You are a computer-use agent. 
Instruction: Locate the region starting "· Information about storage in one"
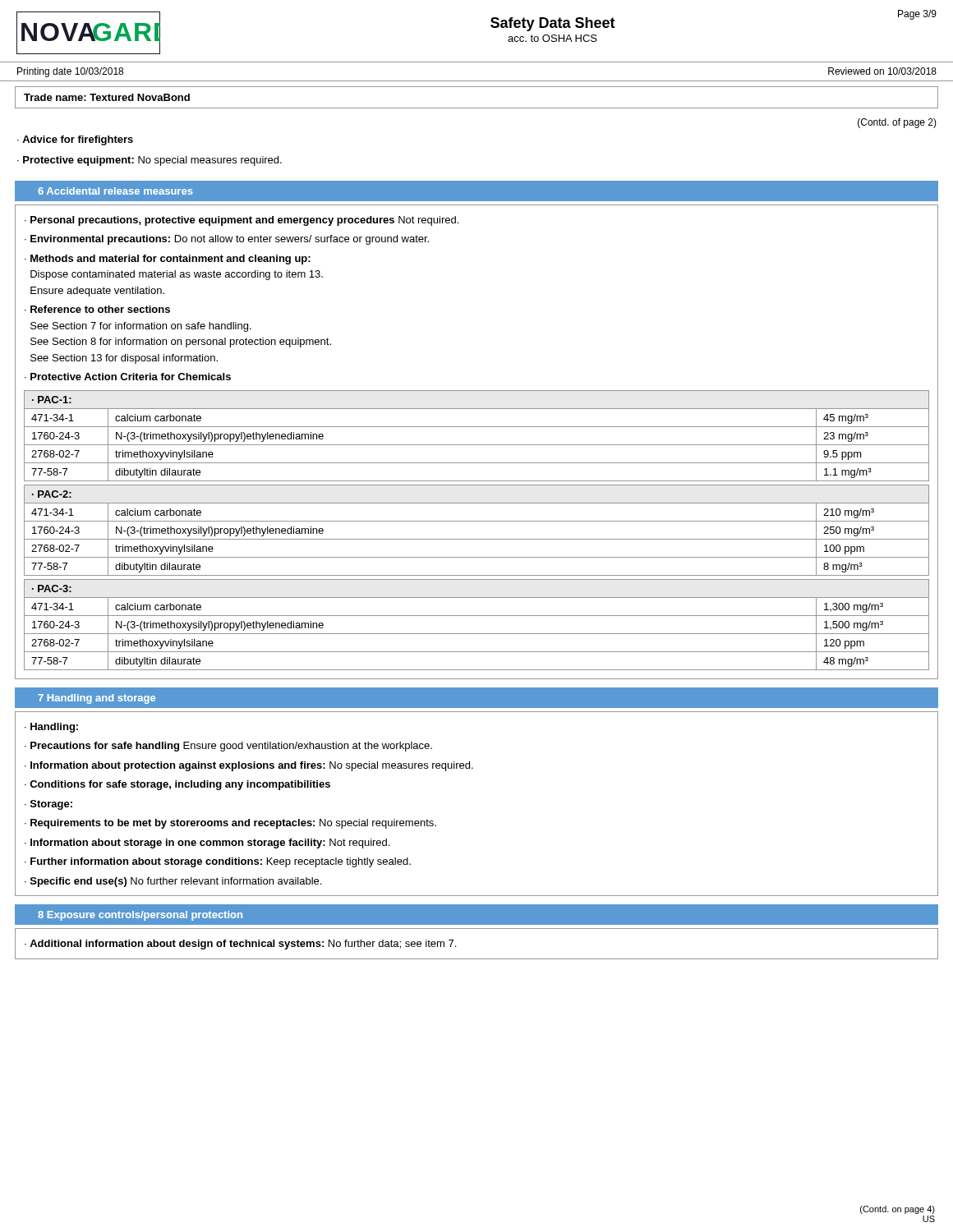coord(207,842)
